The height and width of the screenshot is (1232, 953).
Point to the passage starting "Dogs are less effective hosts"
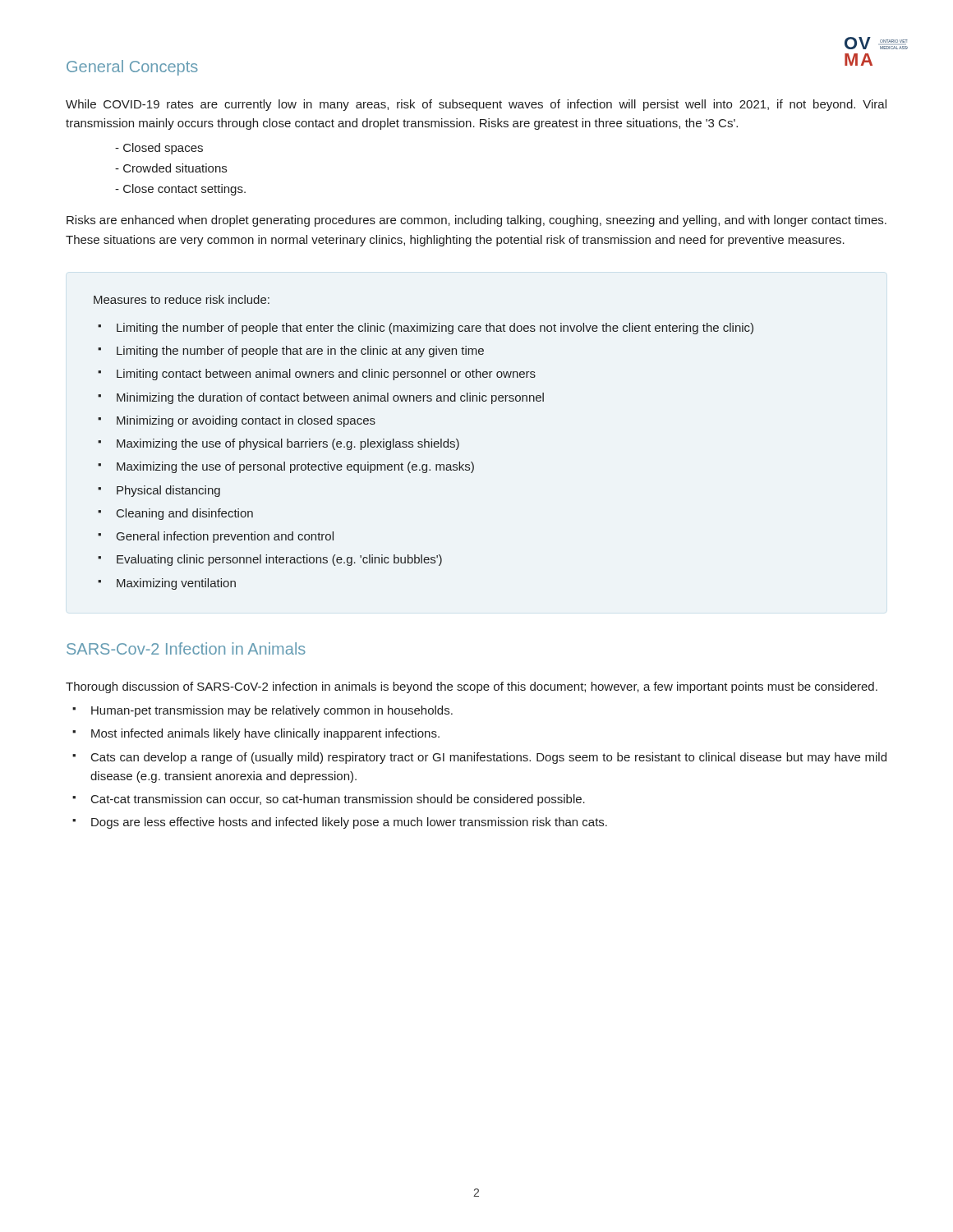349,822
